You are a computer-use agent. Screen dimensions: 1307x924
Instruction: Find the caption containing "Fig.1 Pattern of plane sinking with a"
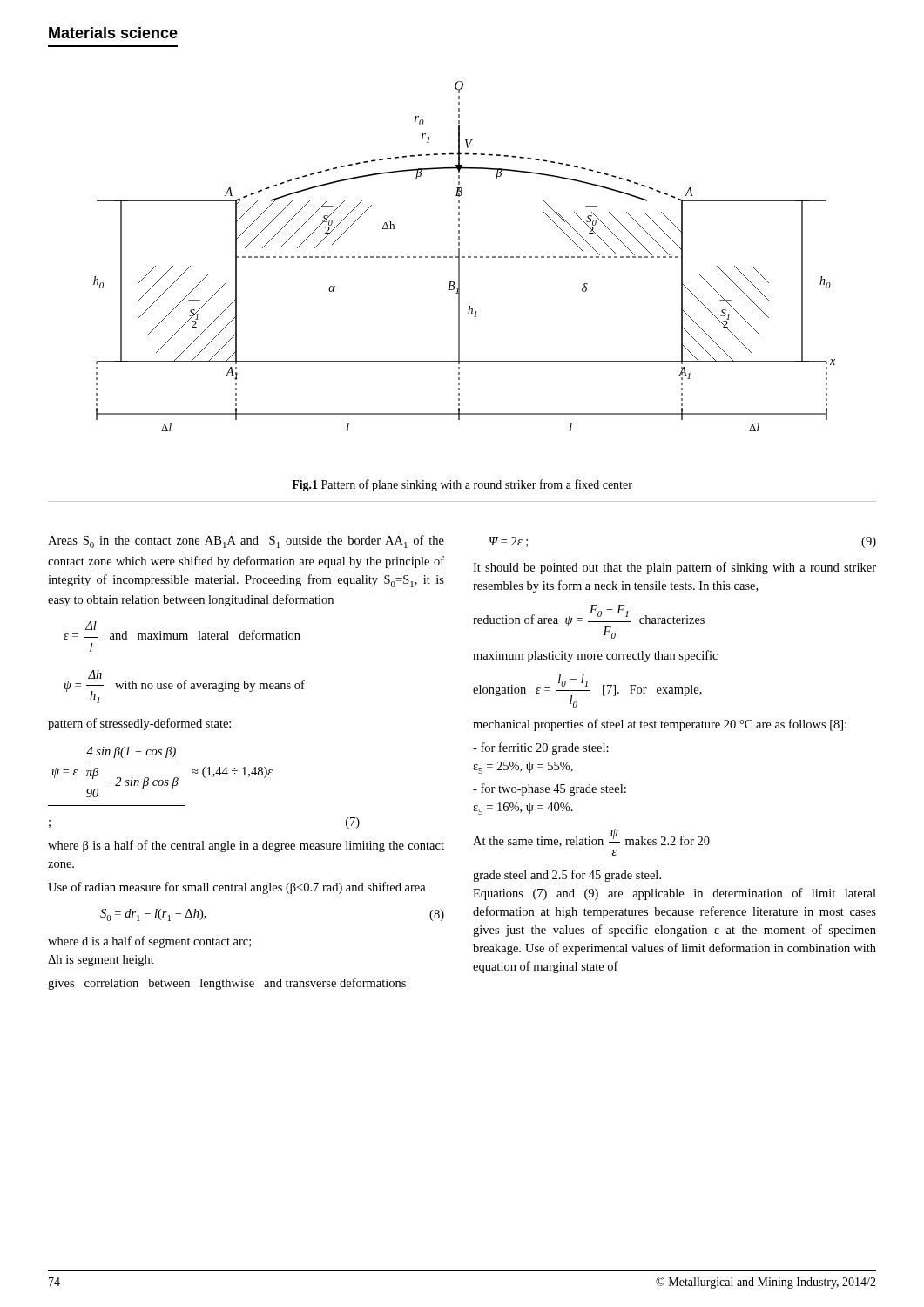pos(462,485)
